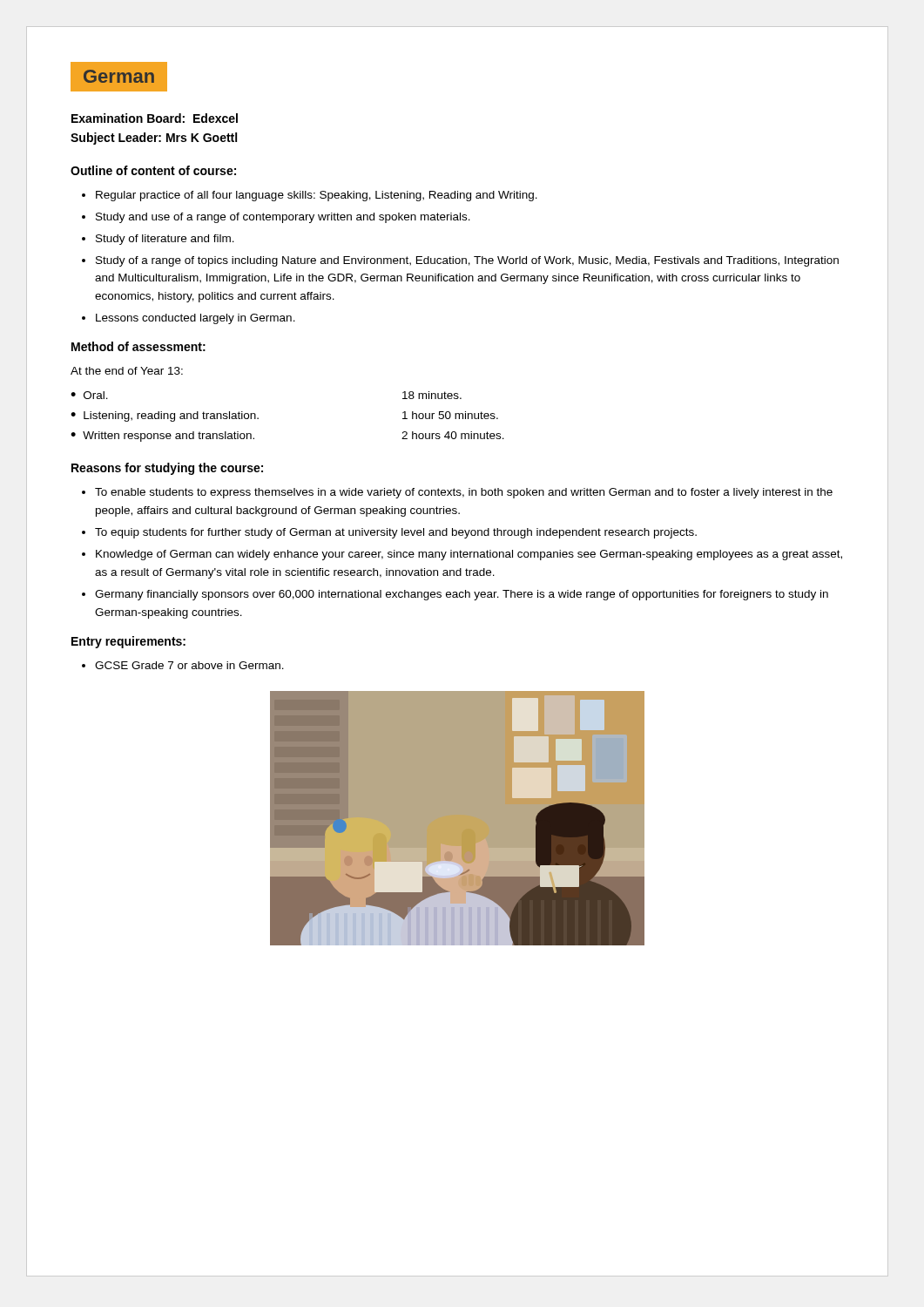The image size is (924, 1307).
Task: Locate the element starting "• Listening, reading and translation. 1 hour"
Action: click(164, 416)
